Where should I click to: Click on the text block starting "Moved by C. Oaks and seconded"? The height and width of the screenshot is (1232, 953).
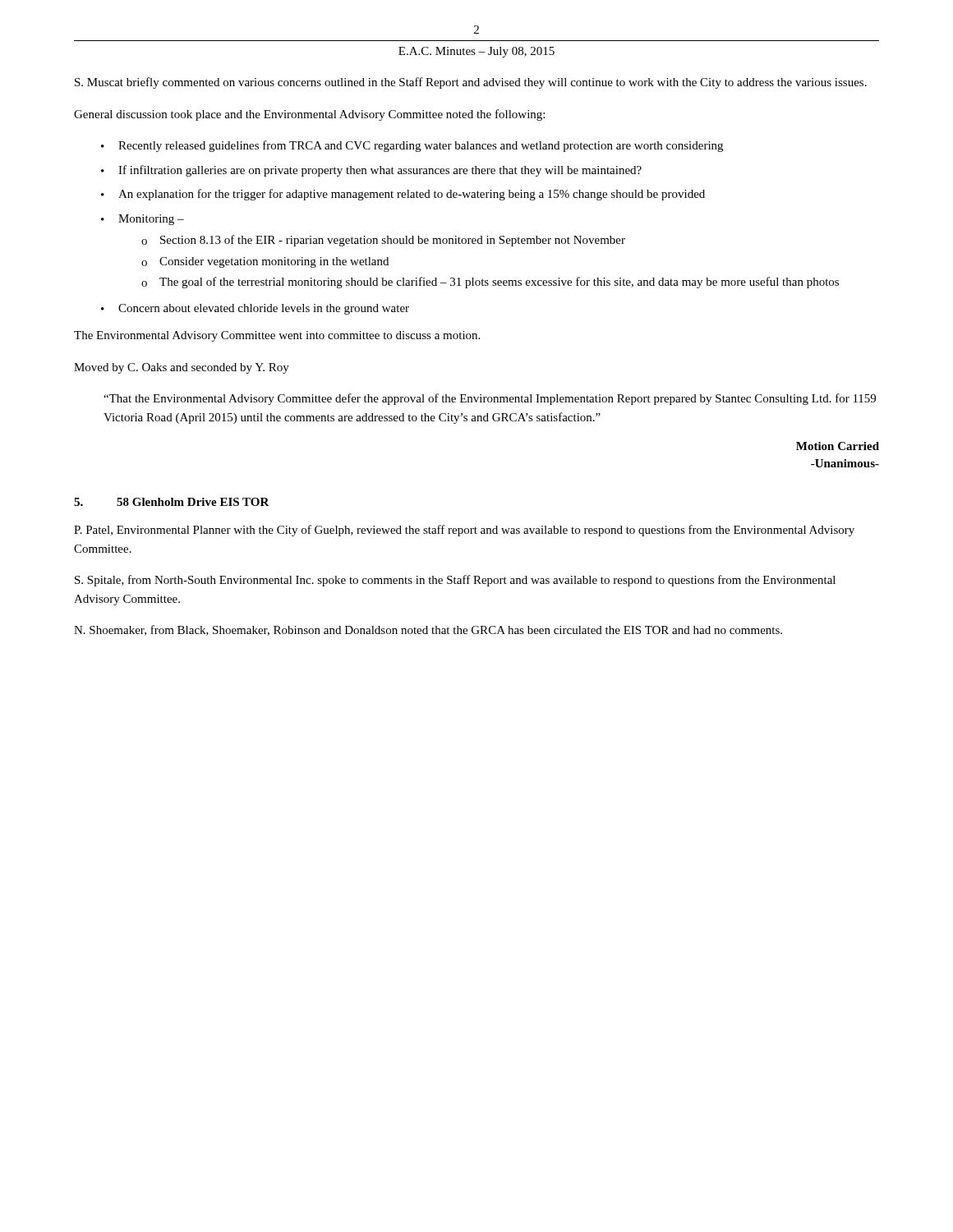point(181,367)
